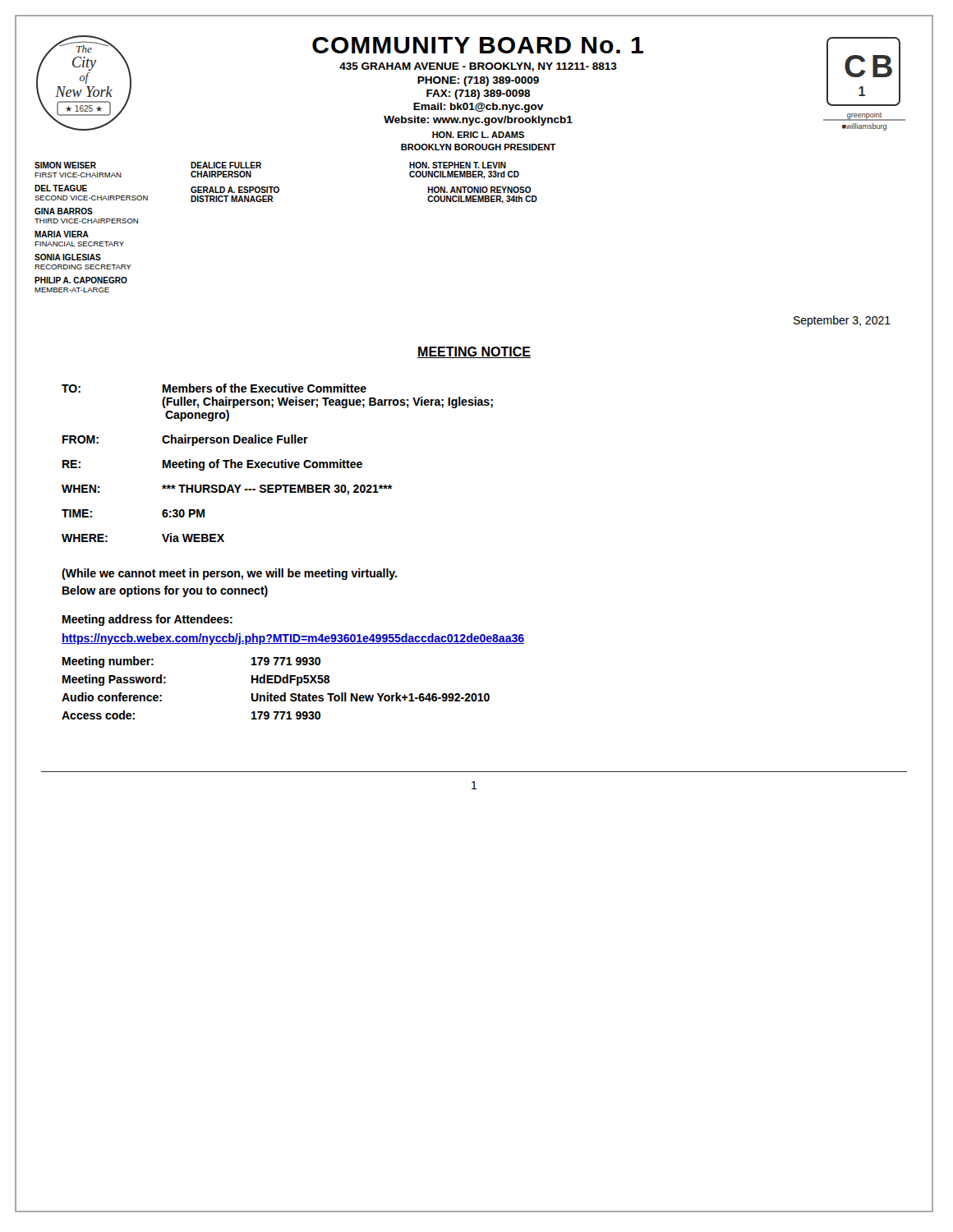
Task: Point to the block beginning "Meeting number: 179 771"
Action: (x=110, y=662)
